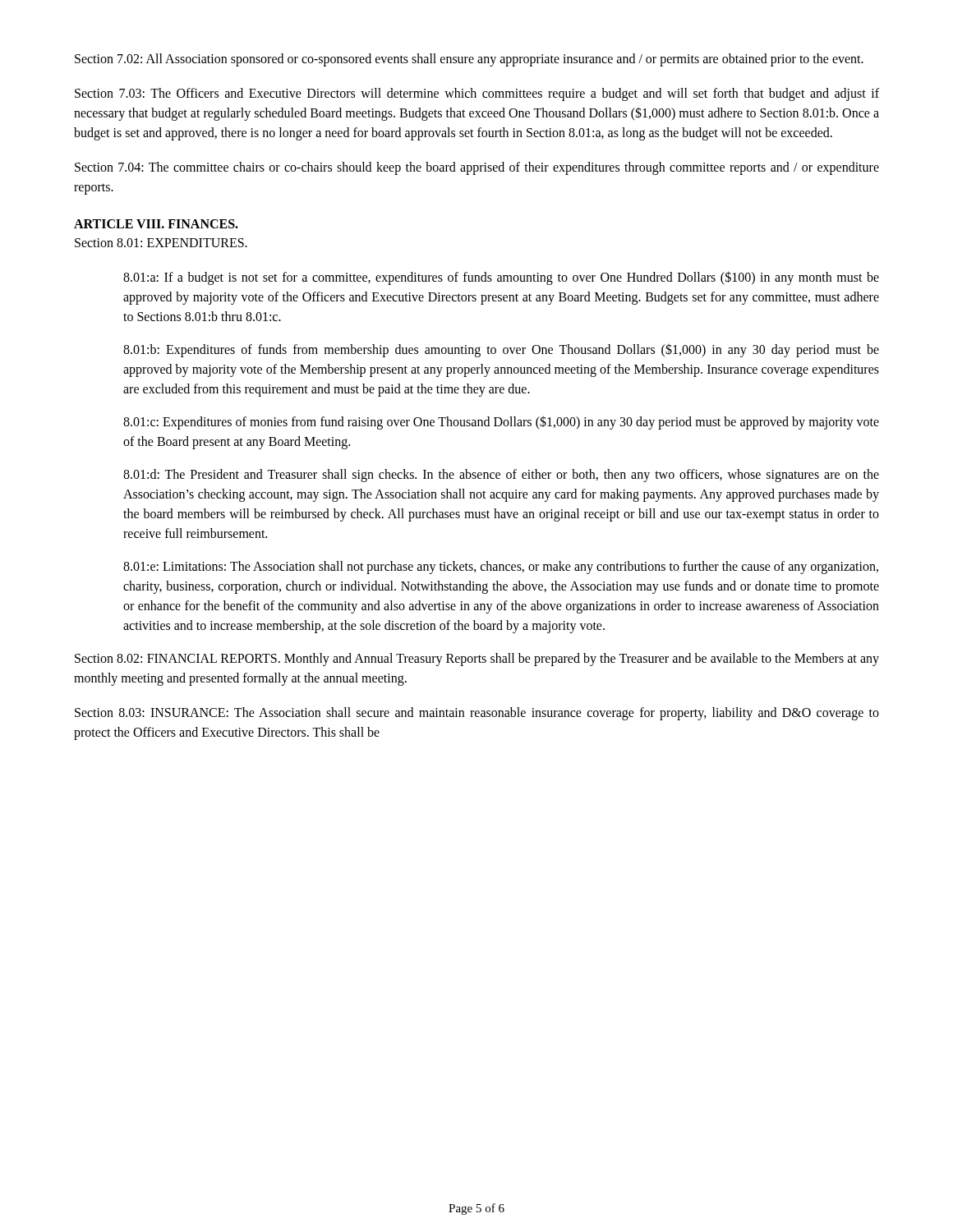Select the text block starting "Section 8.02: FINANCIAL"
The height and width of the screenshot is (1232, 953).
(x=476, y=668)
